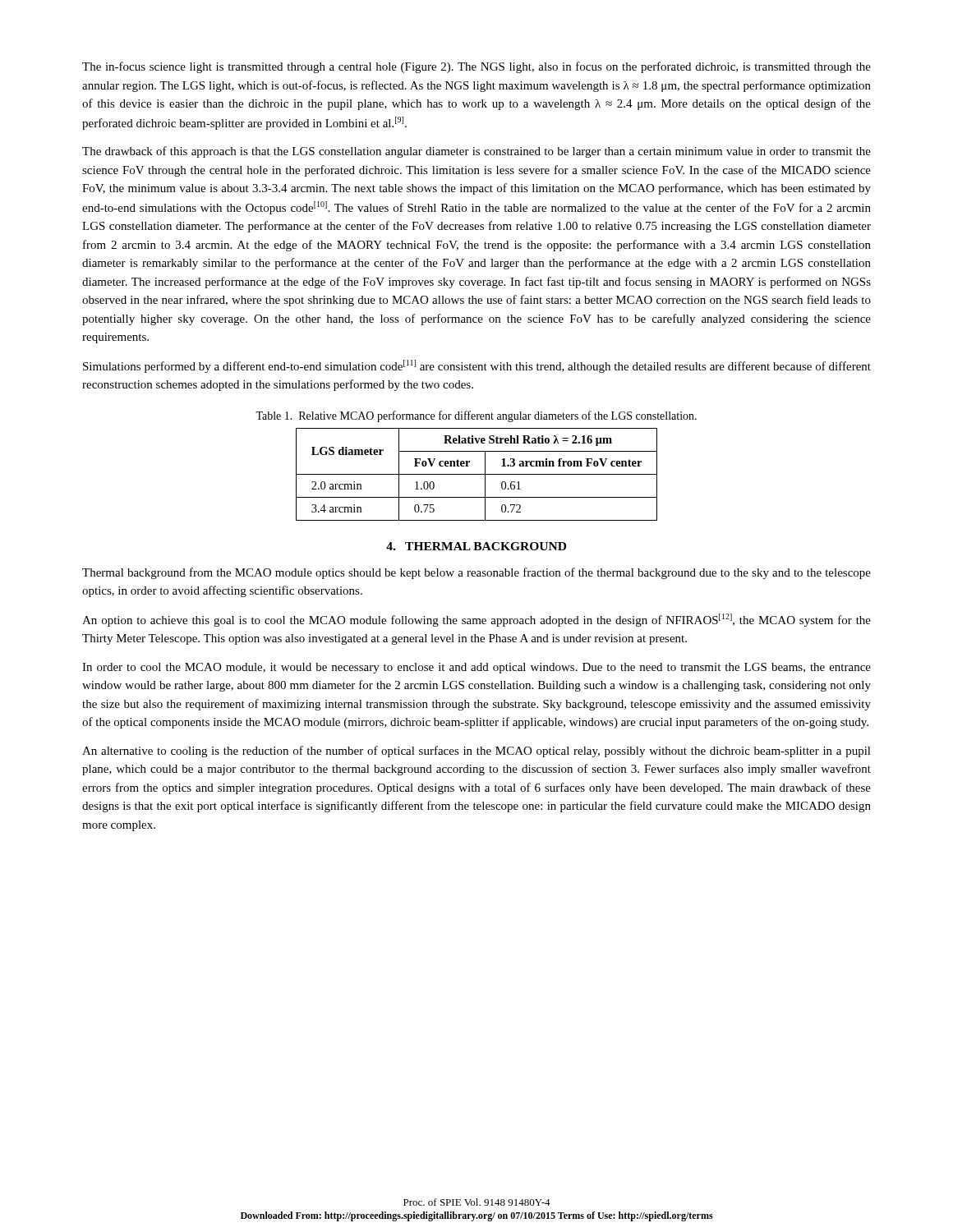Point to the block starting "An option to achieve this goal is"

tap(476, 629)
